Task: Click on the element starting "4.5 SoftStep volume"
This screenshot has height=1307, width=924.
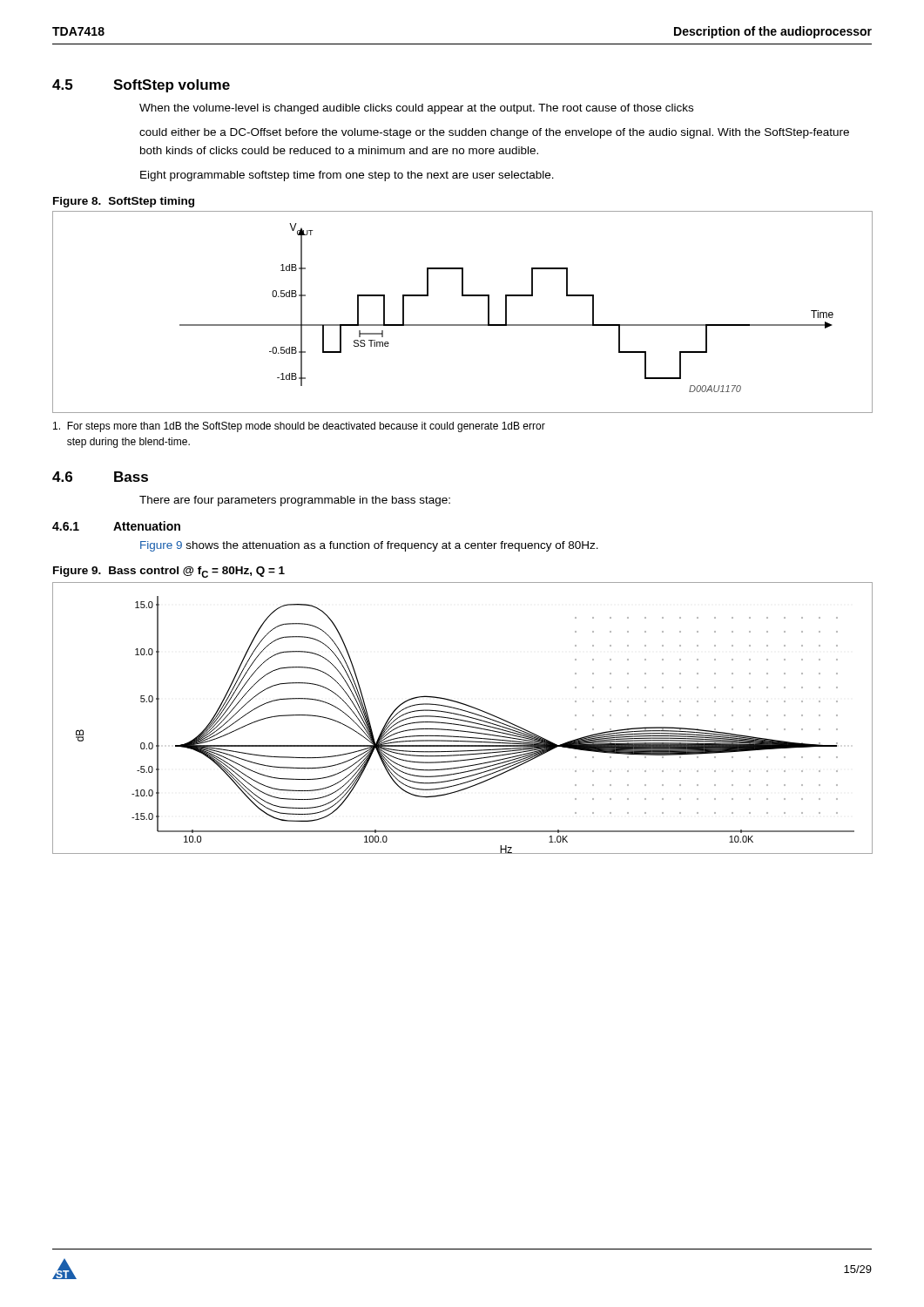Action: click(x=141, y=85)
